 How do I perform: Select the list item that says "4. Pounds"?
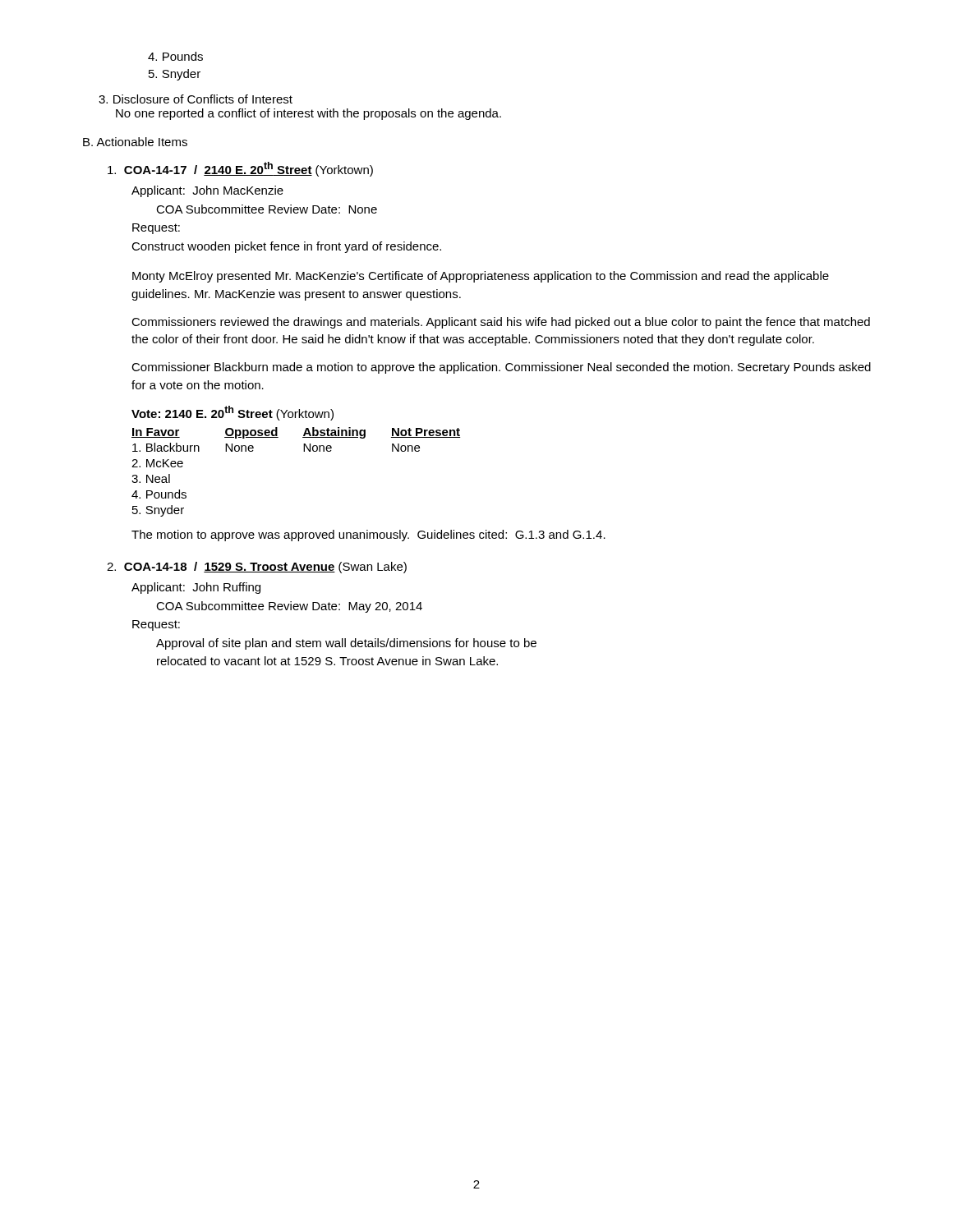176,56
